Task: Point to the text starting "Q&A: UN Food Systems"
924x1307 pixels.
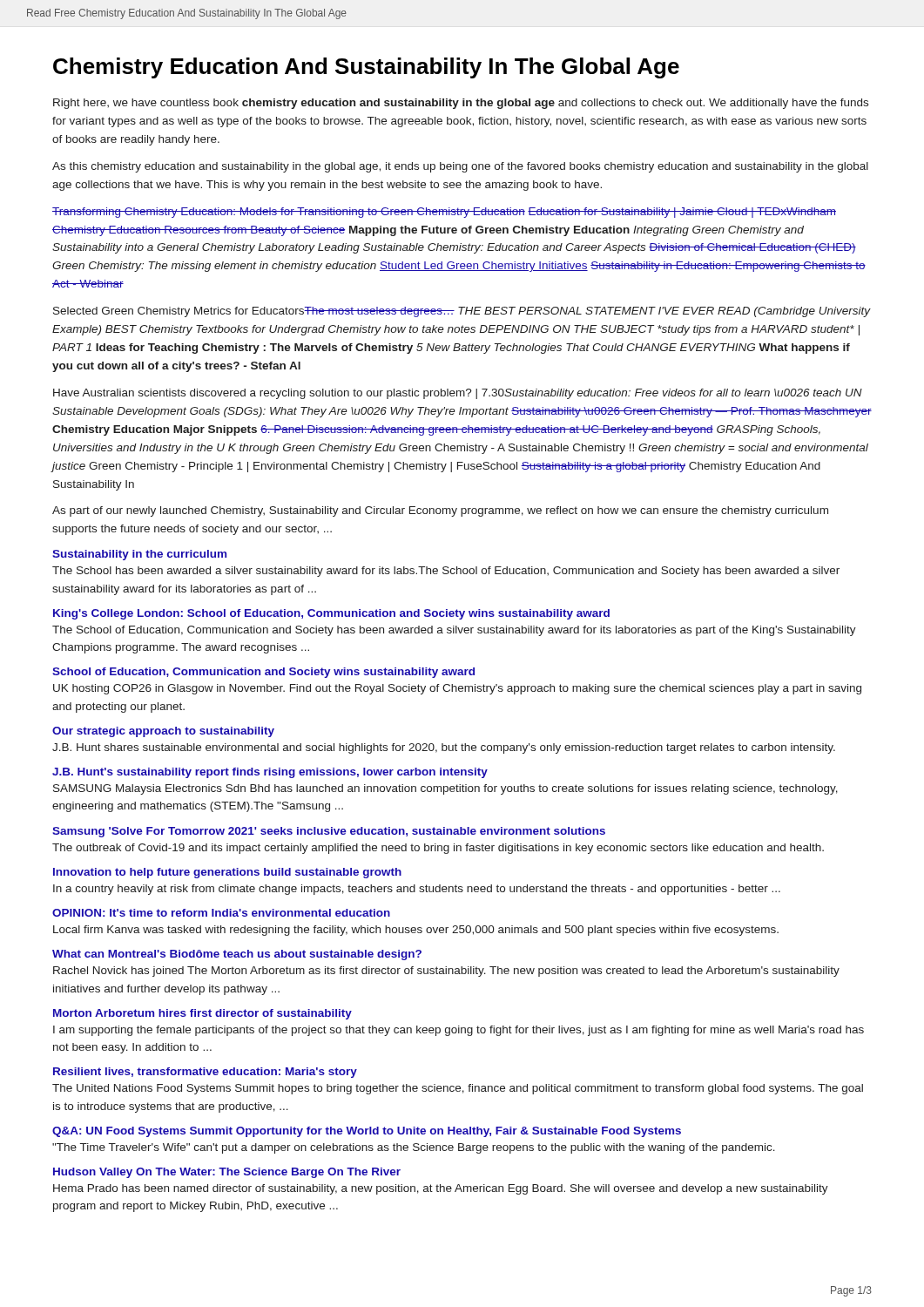Action: tap(367, 1130)
